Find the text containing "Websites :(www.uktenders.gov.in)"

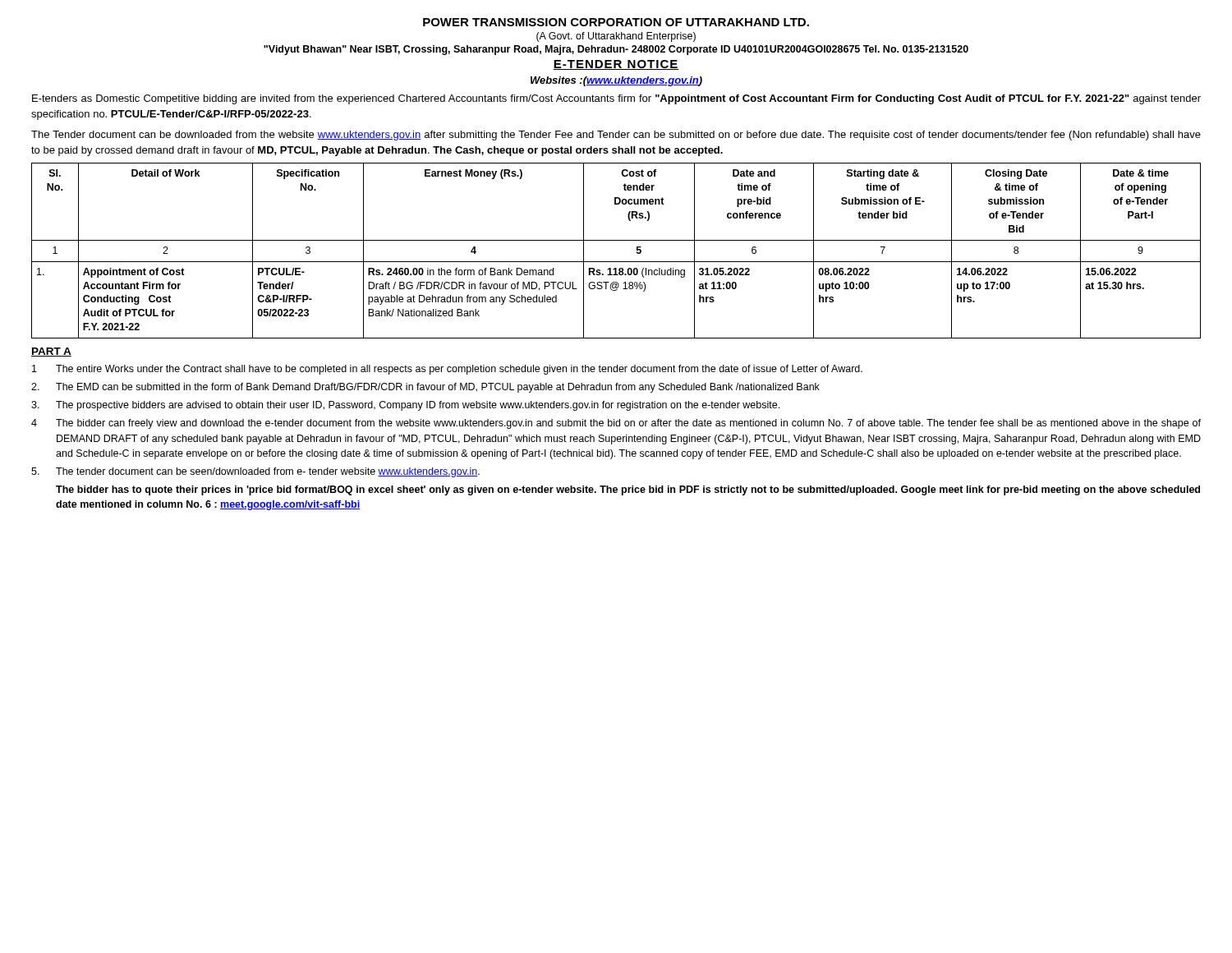616,80
